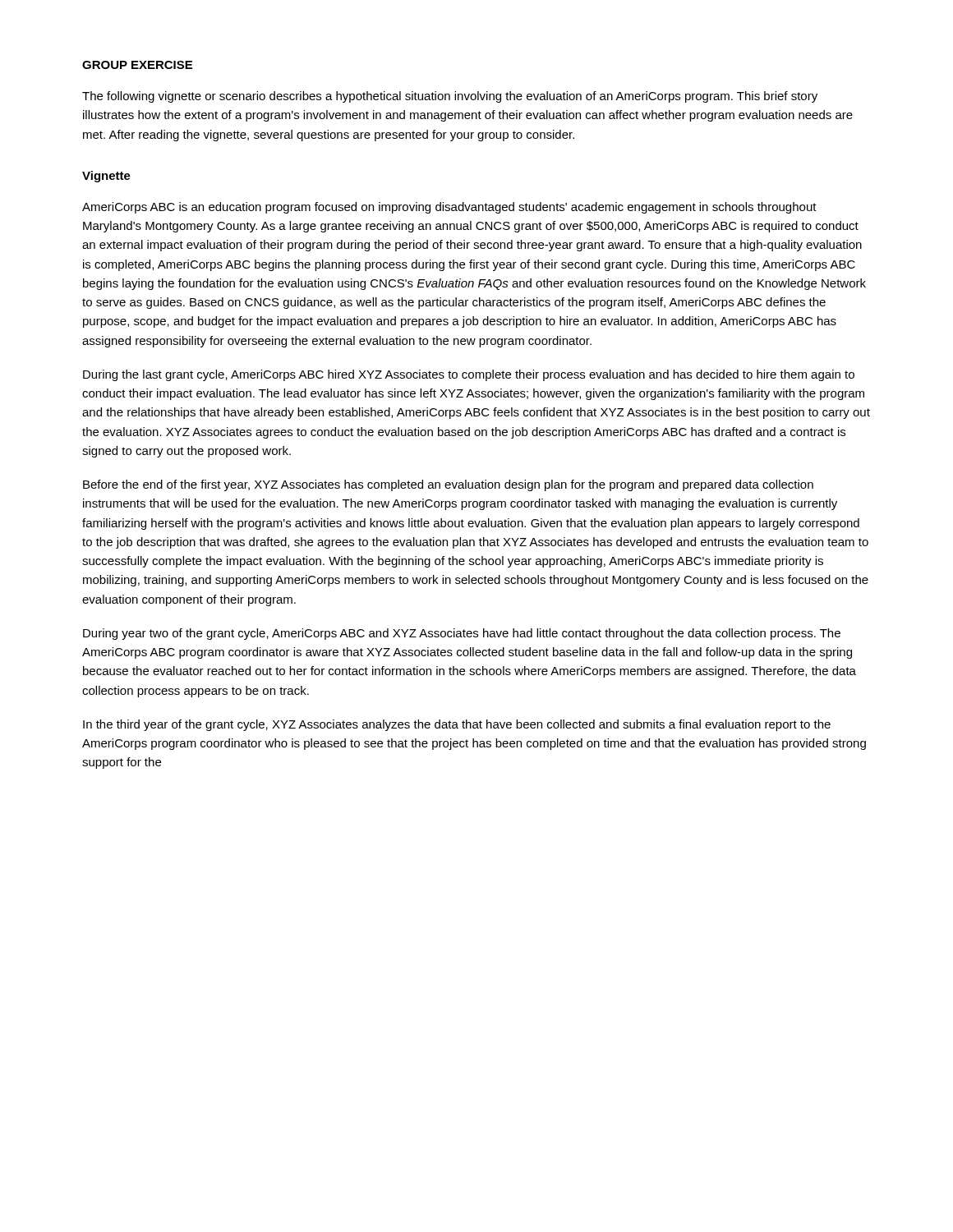Locate the block starting "GROUP EXERCISE"
This screenshot has width=953, height=1232.
138,64
